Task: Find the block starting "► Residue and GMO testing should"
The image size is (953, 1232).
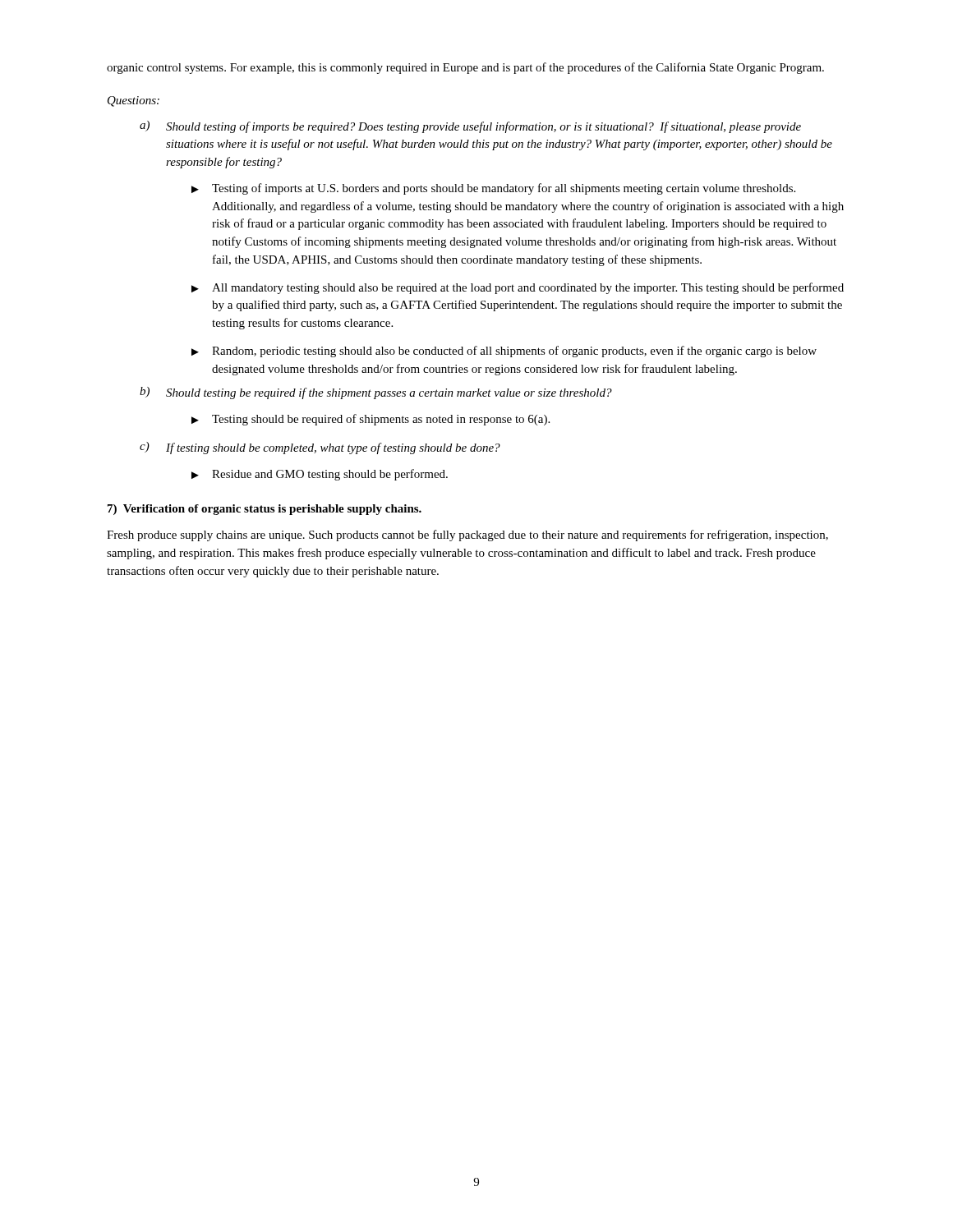Action: pos(319,475)
